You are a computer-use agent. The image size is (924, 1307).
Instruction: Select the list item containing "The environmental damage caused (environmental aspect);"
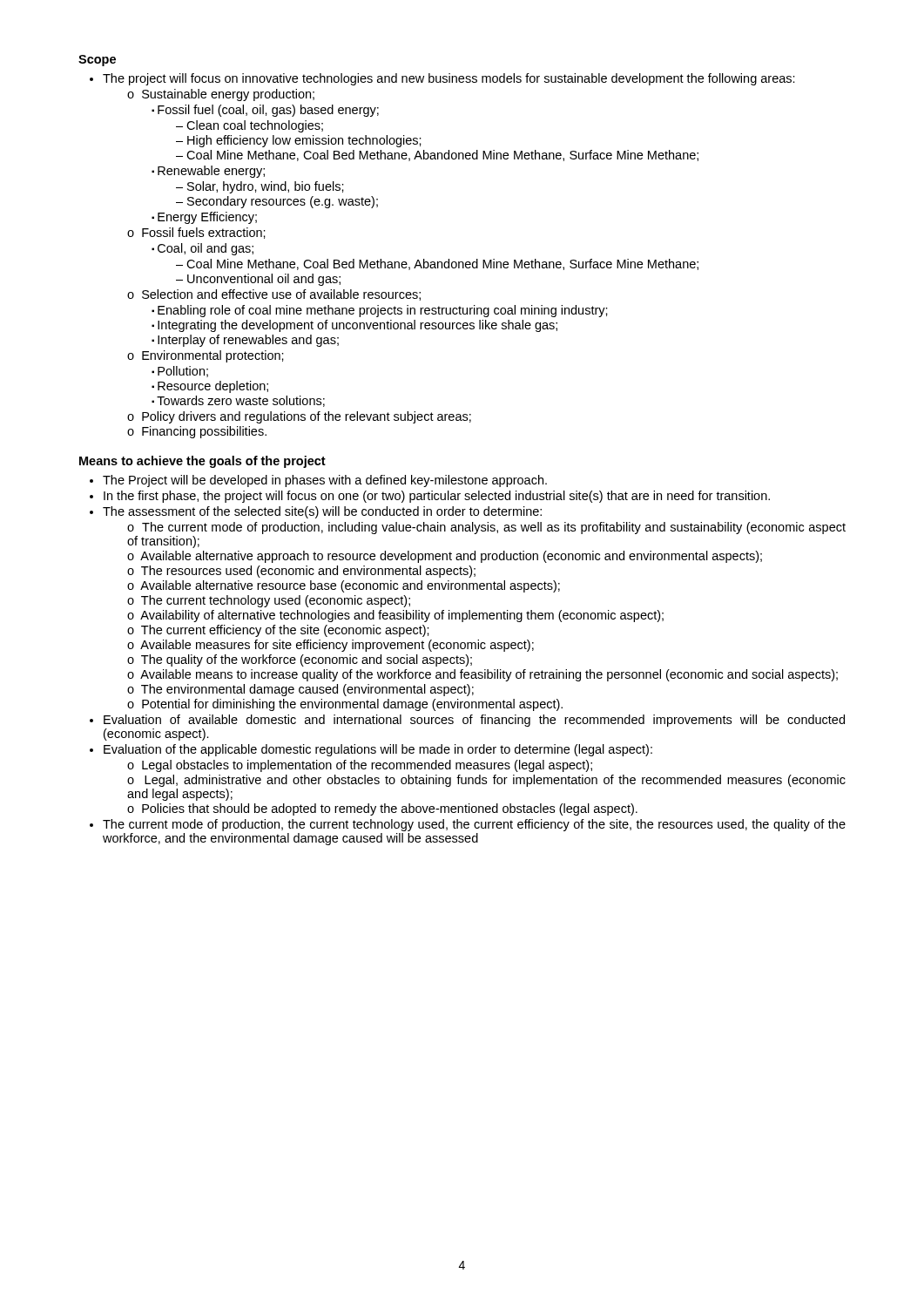tap(308, 689)
